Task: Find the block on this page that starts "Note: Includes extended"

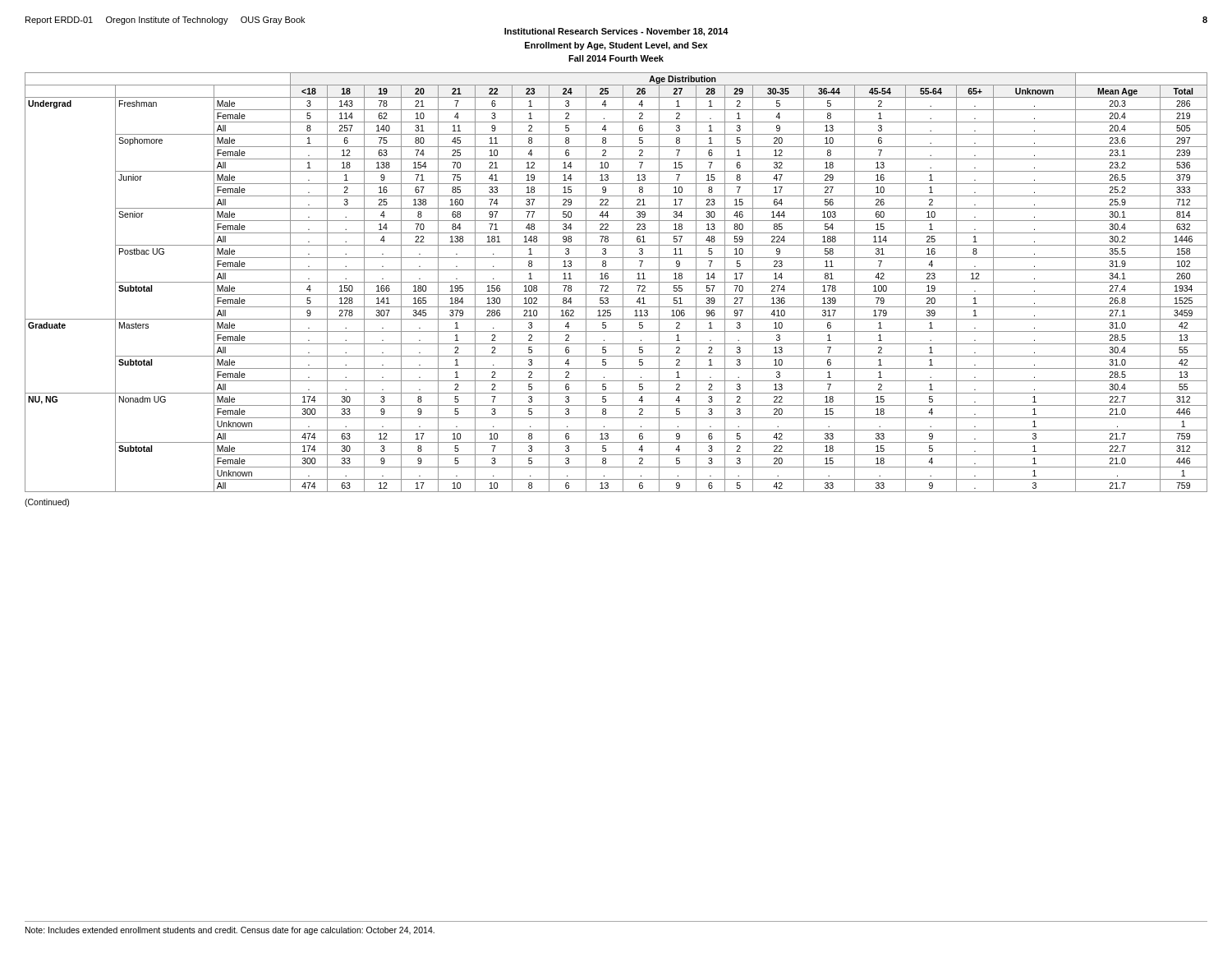Action: (230, 930)
